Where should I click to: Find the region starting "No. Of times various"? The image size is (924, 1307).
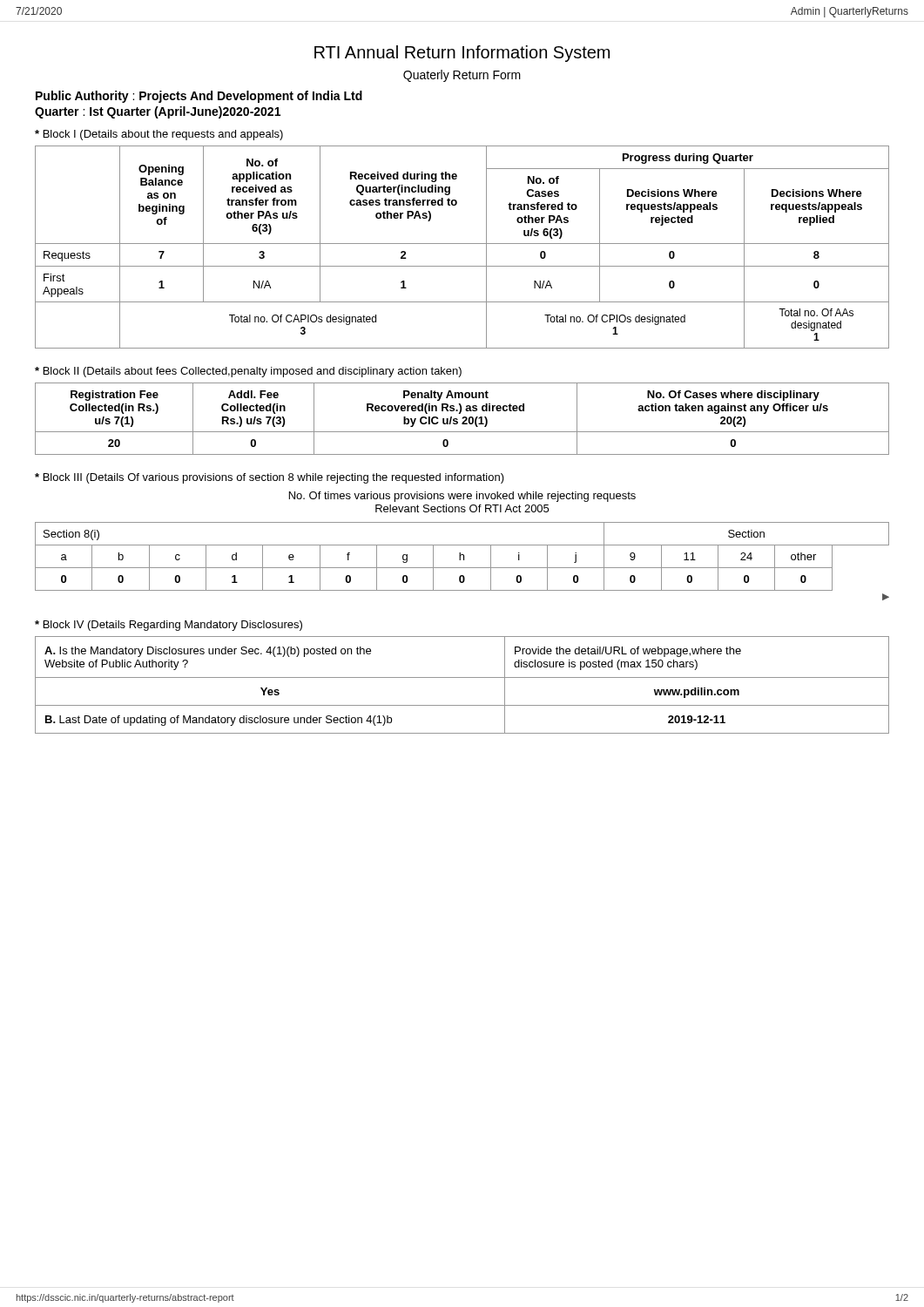(462, 502)
